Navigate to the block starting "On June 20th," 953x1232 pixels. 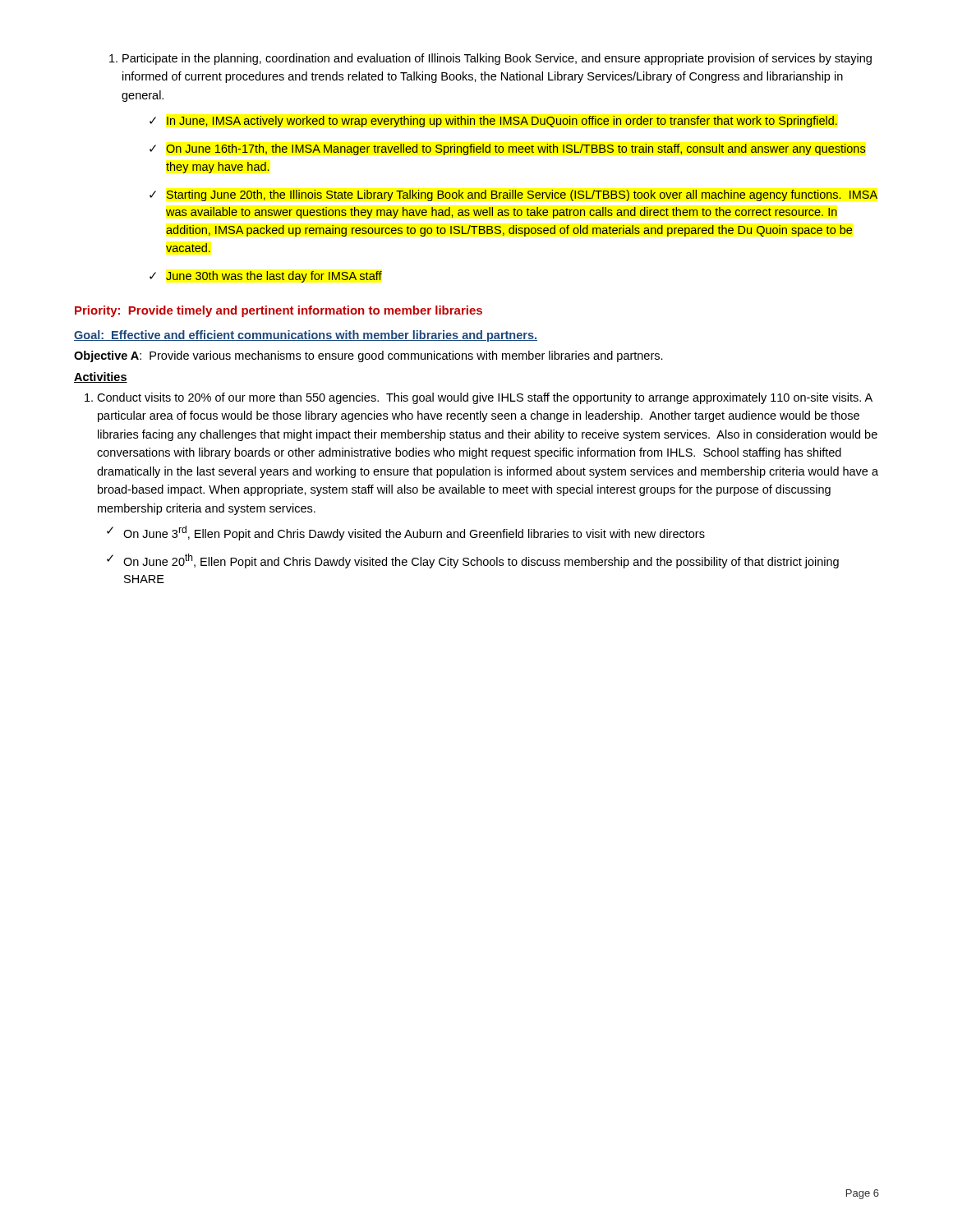pos(481,569)
